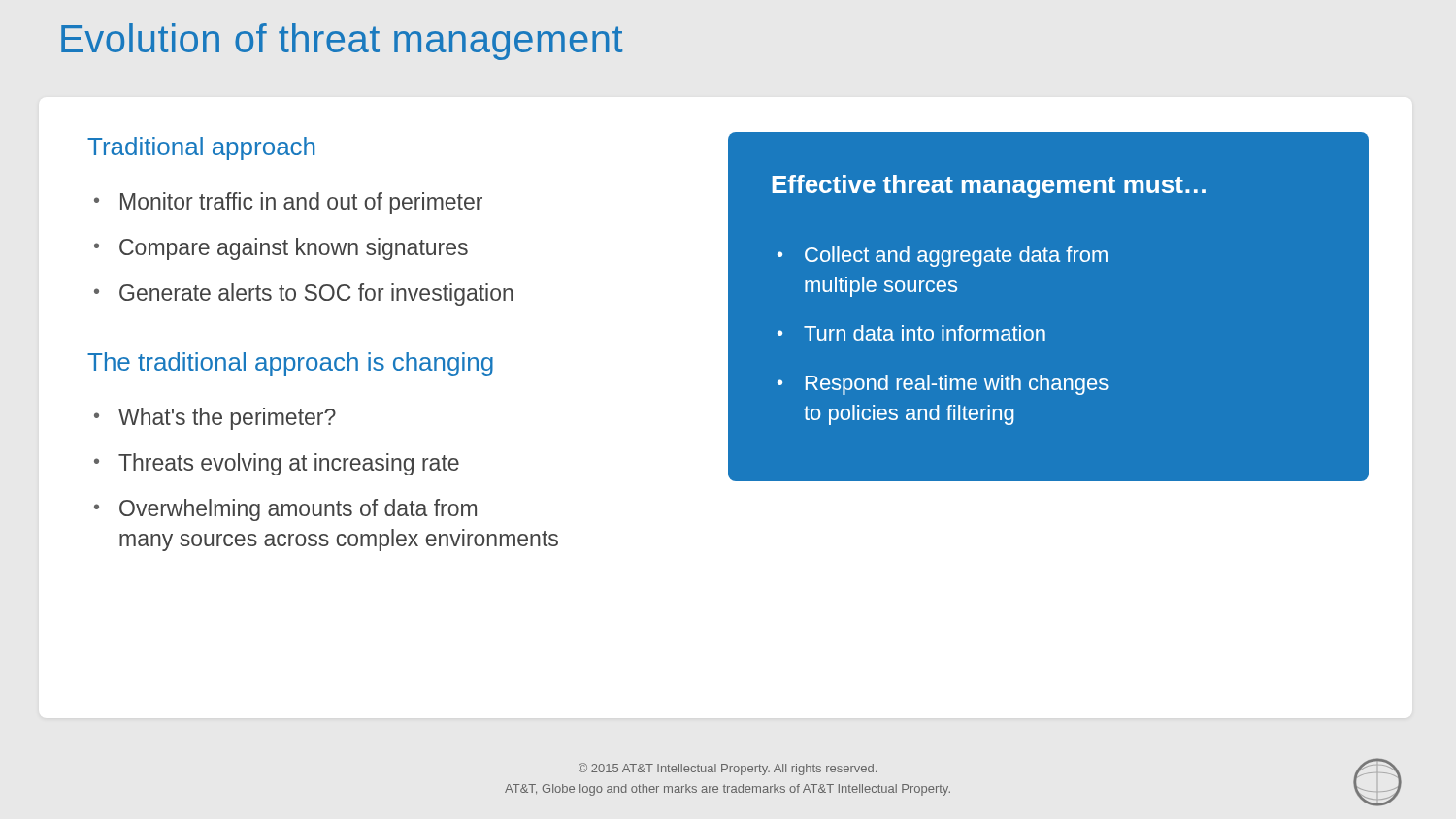Click where it says "Effective threat management must…"
1456x819 pixels.
tap(1048, 185)
